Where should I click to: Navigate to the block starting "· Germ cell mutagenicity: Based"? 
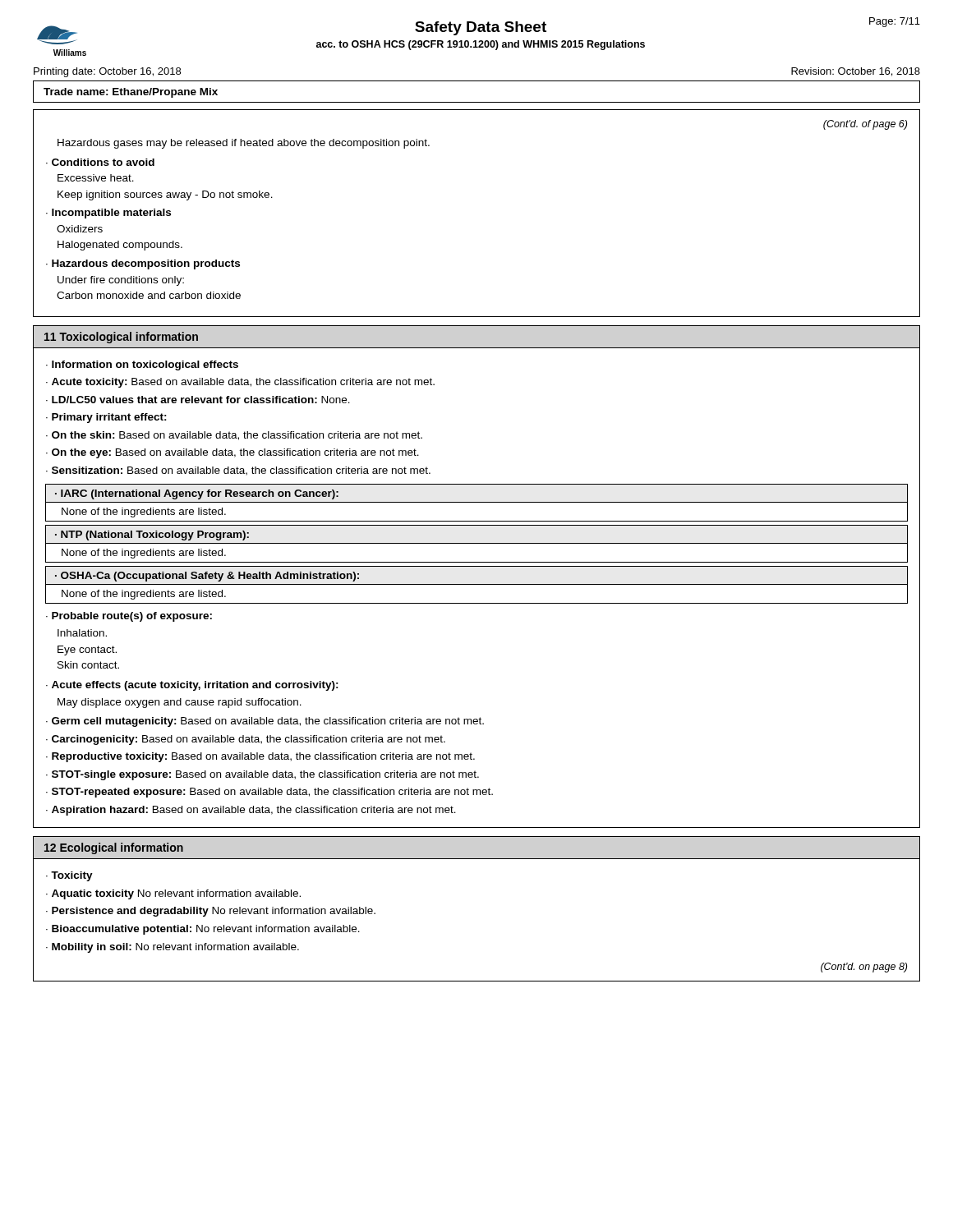[x=265, y=721]
